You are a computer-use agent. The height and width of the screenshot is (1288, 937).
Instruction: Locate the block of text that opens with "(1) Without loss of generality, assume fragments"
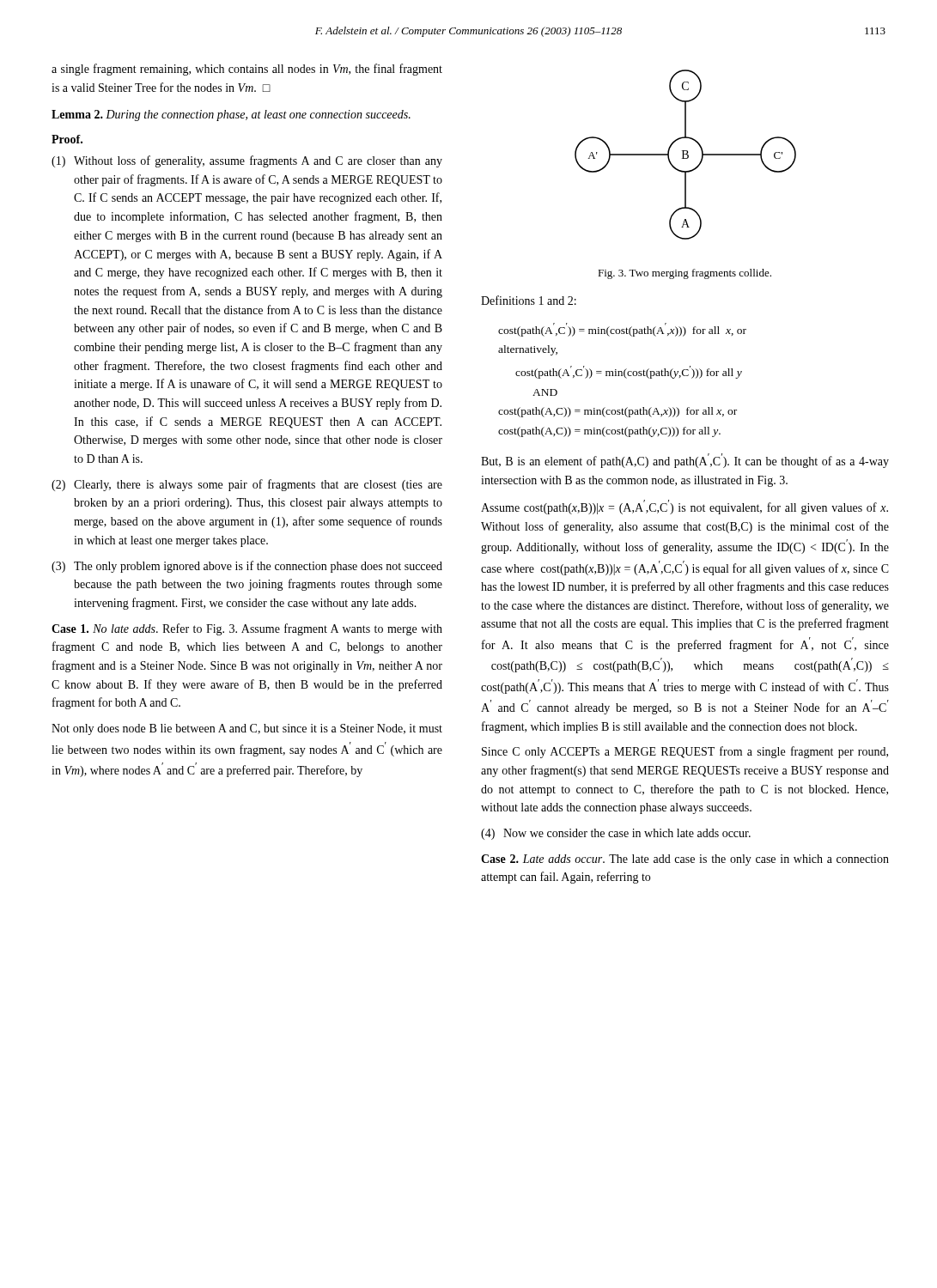coord(247,310)
